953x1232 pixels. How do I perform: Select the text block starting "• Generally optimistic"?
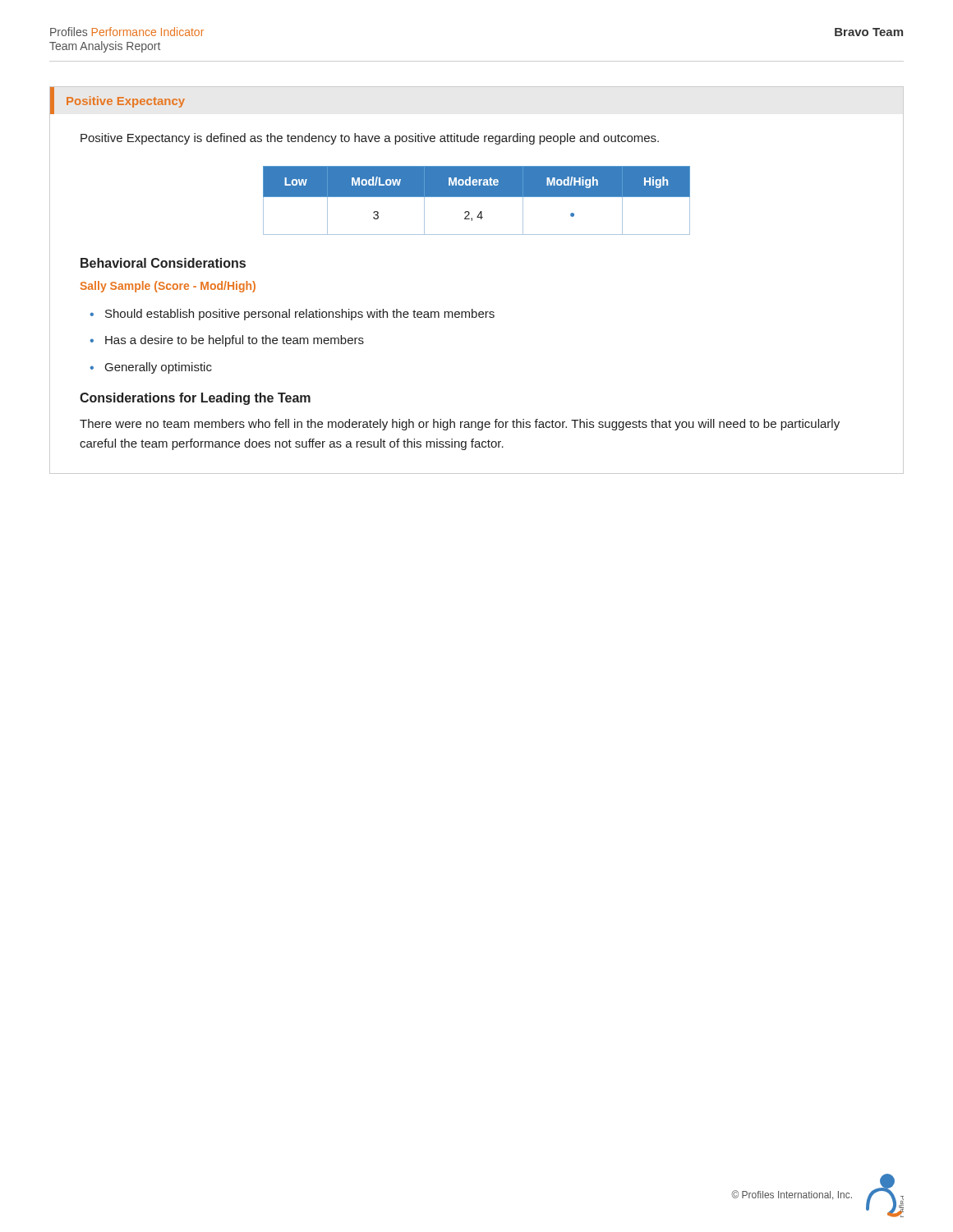click(x=151, y=368)
